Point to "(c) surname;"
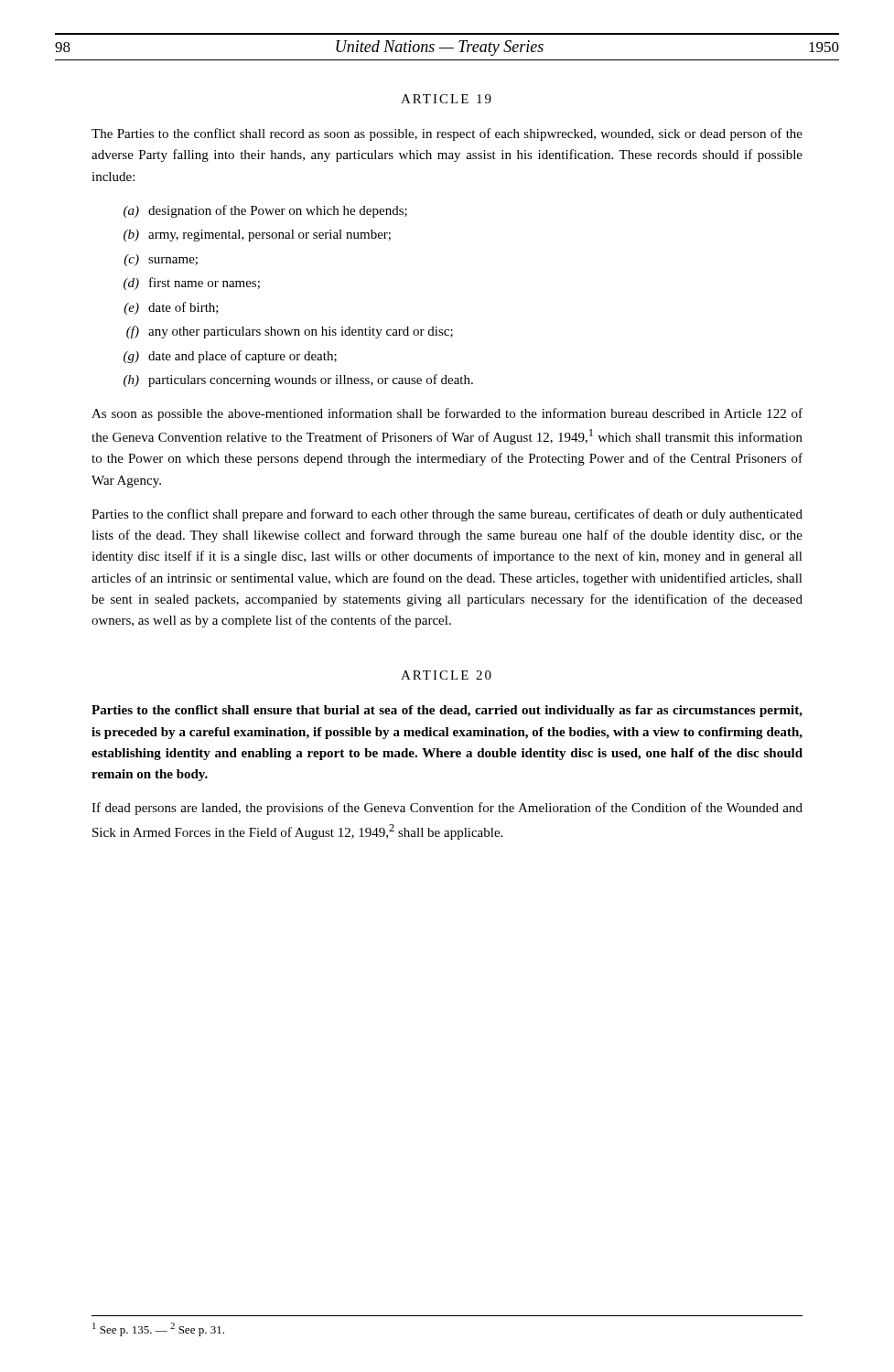Viewport: 894px width, 1372px height. coord(161,260)
